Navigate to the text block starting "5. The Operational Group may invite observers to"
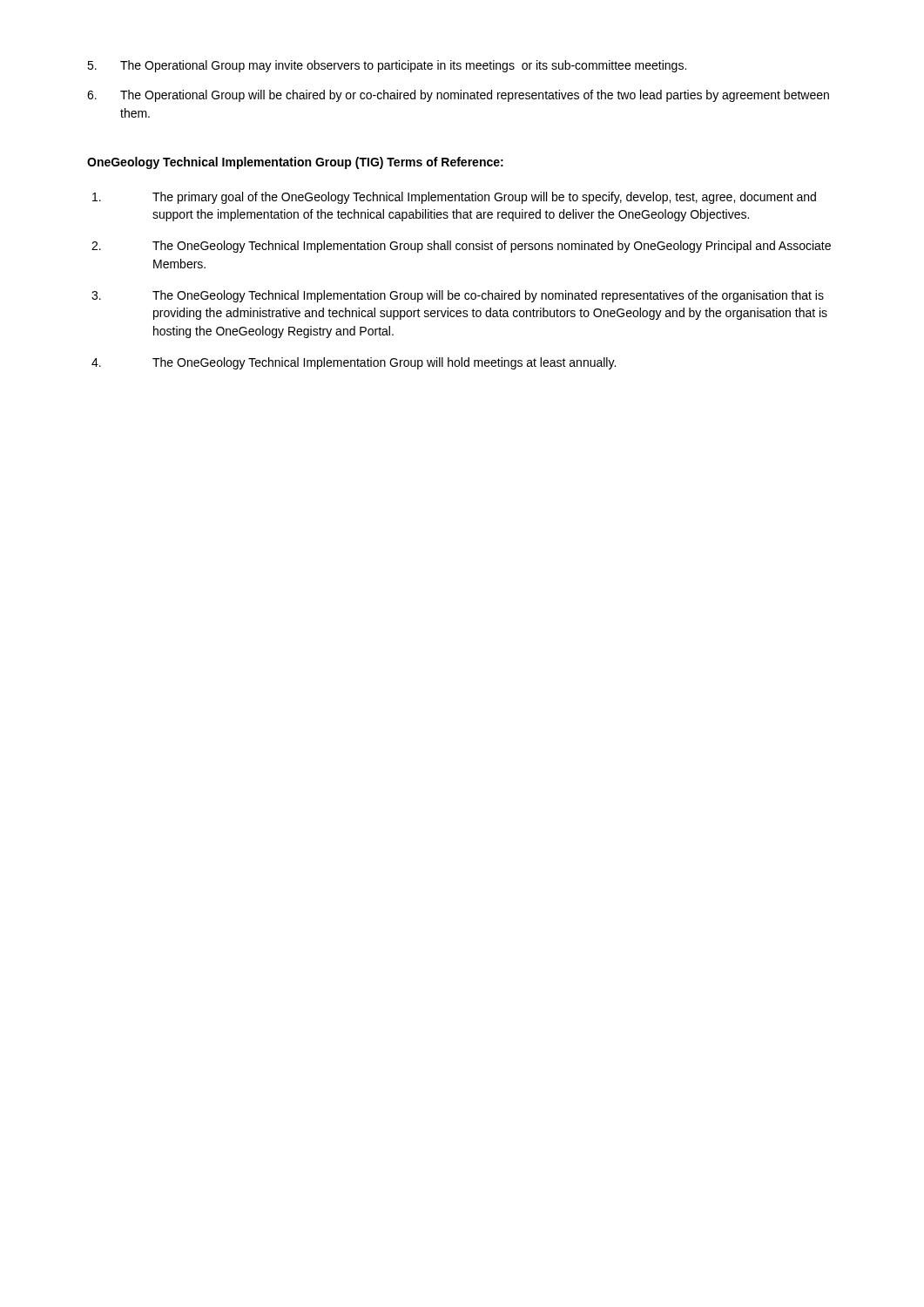This screenshot has width=924, height=1307. (x=462, y=65)
